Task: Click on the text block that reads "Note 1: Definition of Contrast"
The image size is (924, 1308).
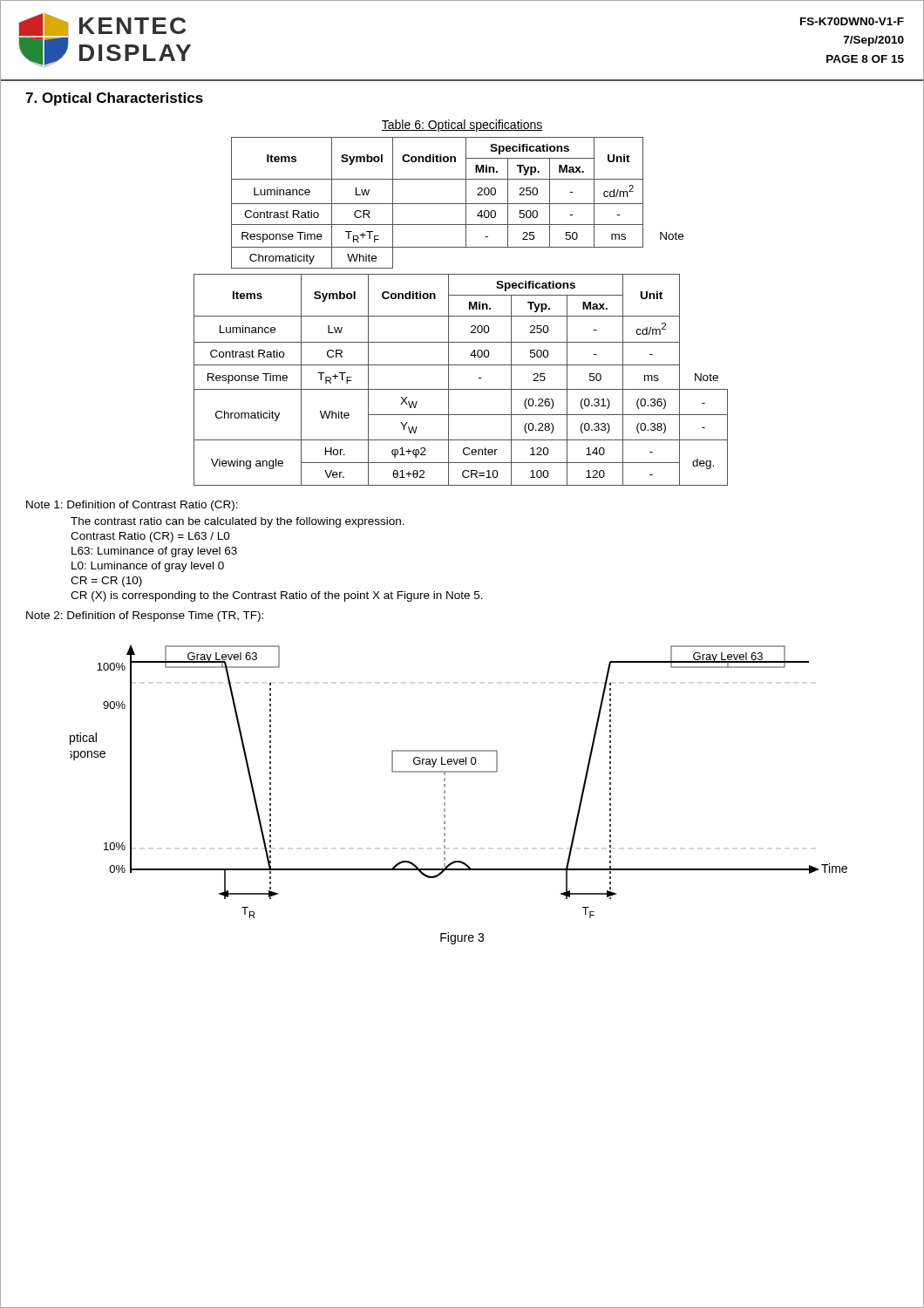Action: point(132,504)
